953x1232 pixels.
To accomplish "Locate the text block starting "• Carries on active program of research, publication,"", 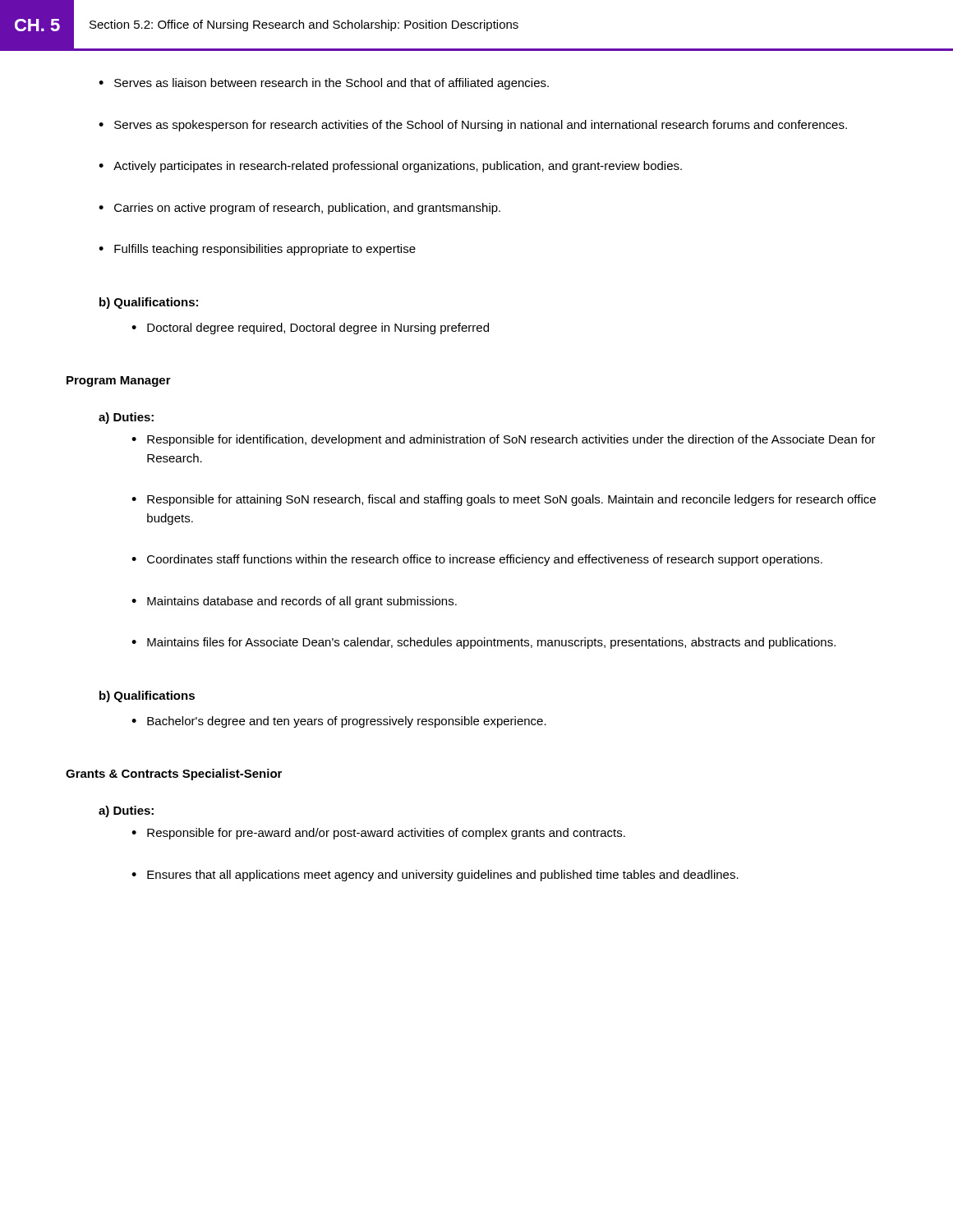I will (300, 208).
